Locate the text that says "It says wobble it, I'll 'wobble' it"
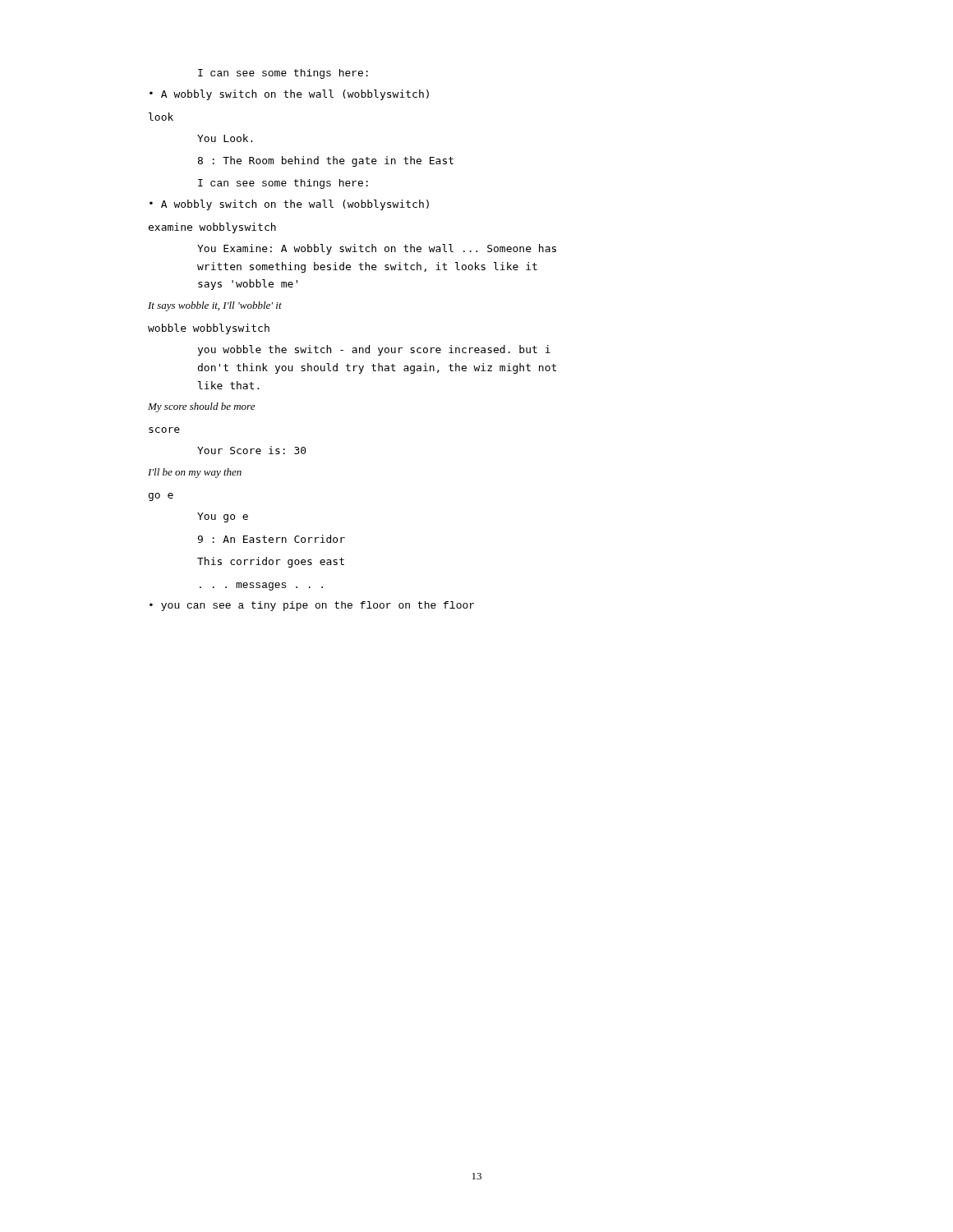 tap(215, 305)
